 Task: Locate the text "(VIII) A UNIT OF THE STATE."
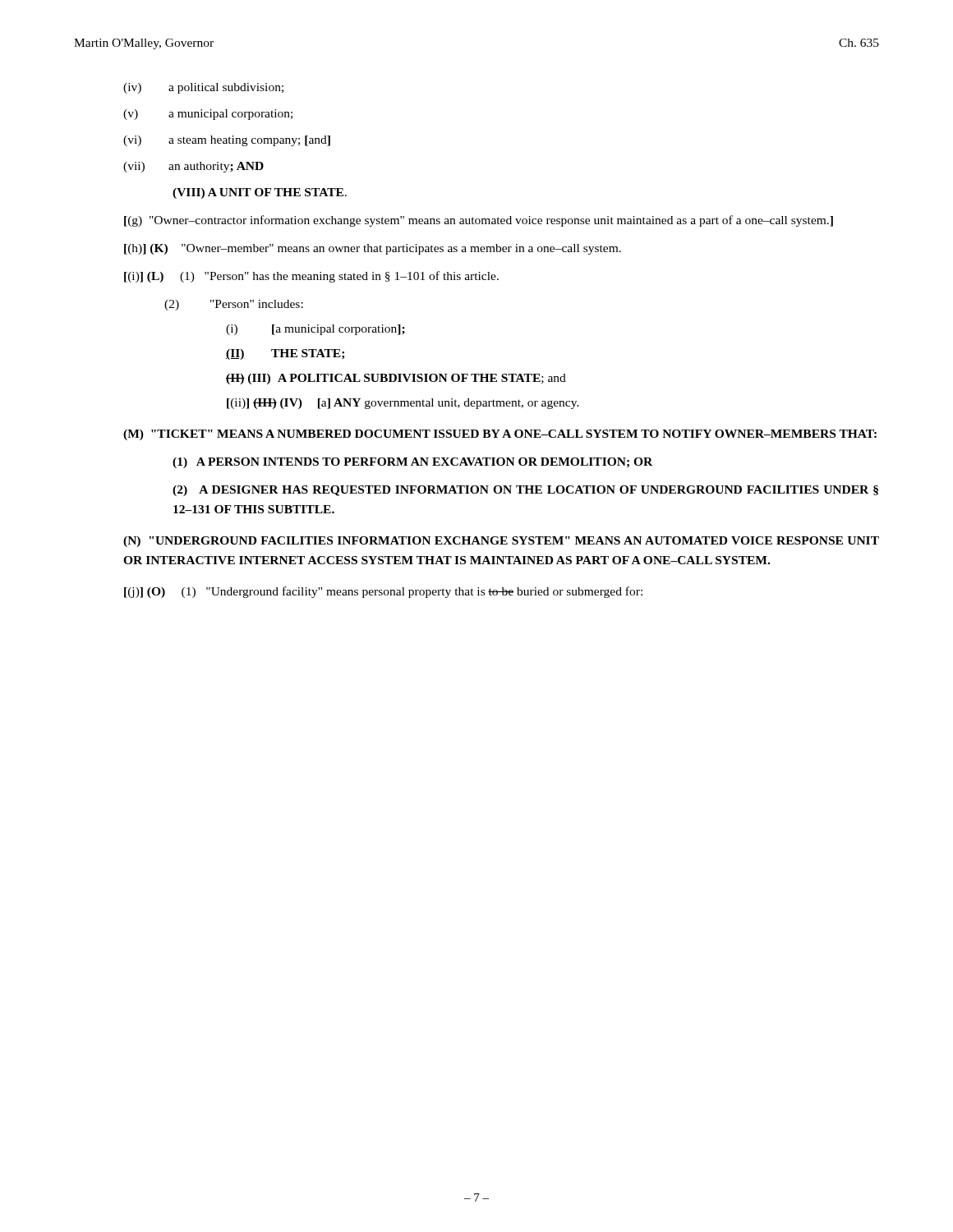[260, 192]
